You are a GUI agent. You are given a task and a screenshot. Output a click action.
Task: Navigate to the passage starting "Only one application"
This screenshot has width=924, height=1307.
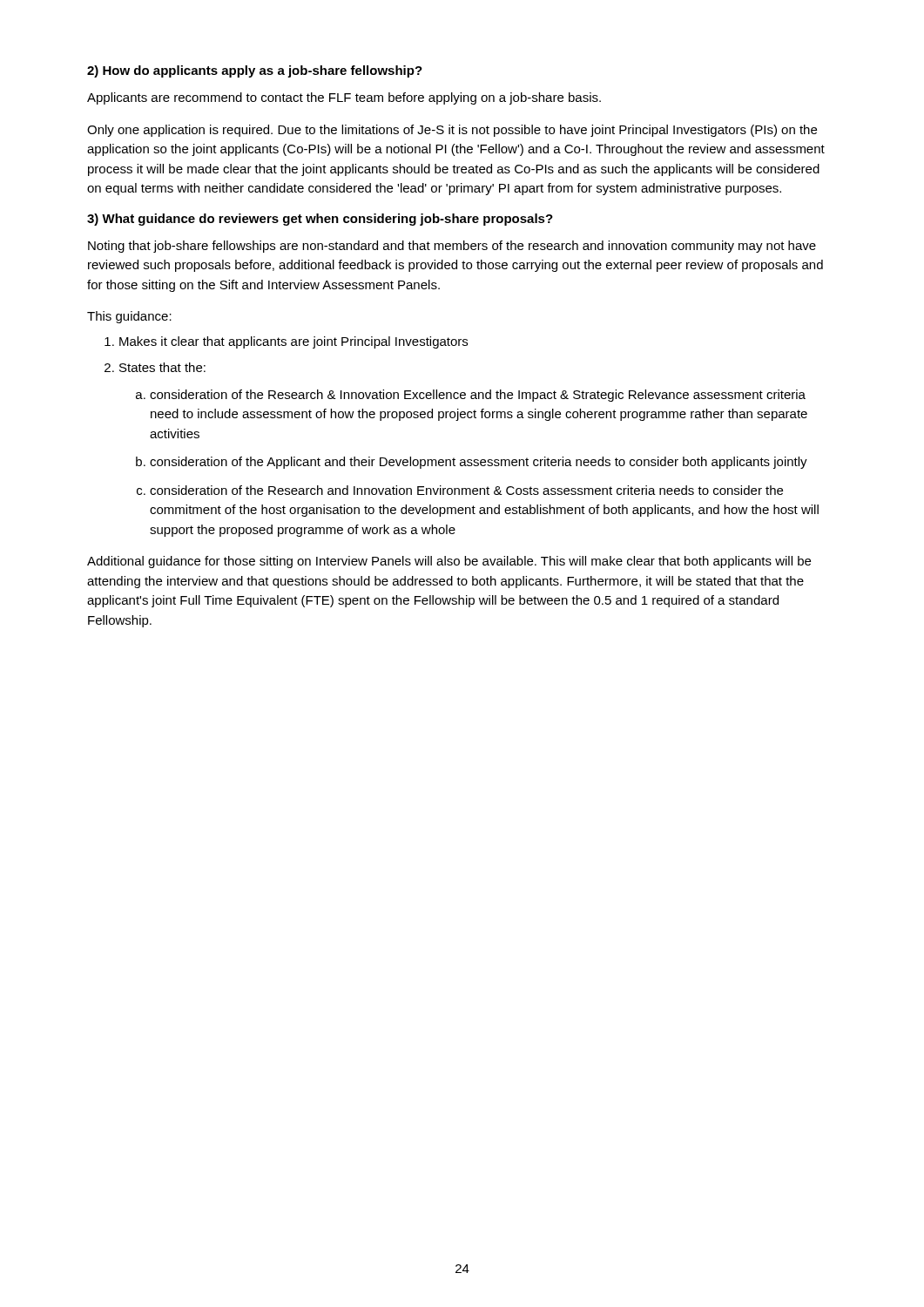pos(456,158)
